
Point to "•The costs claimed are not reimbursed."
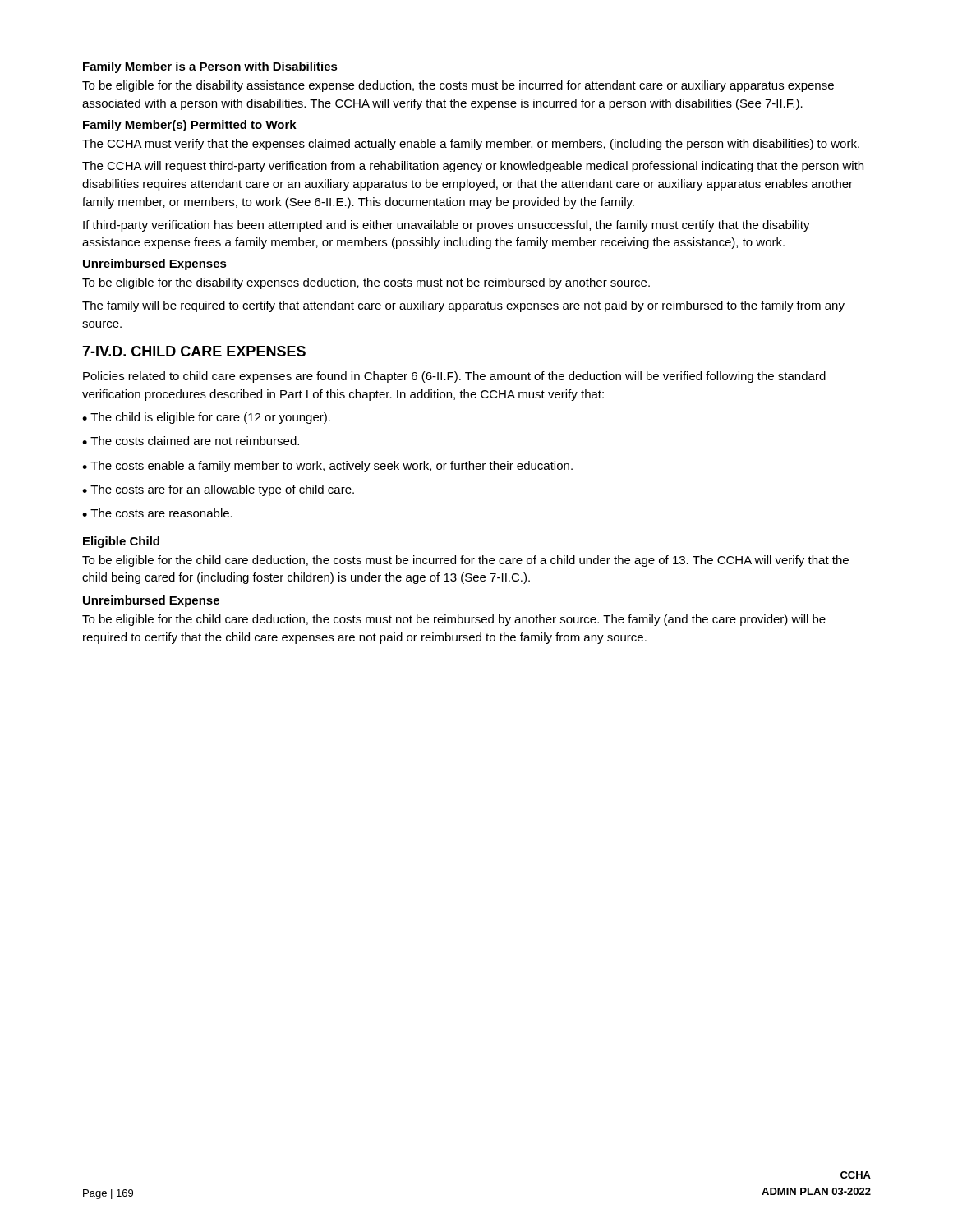coord(191,443)
